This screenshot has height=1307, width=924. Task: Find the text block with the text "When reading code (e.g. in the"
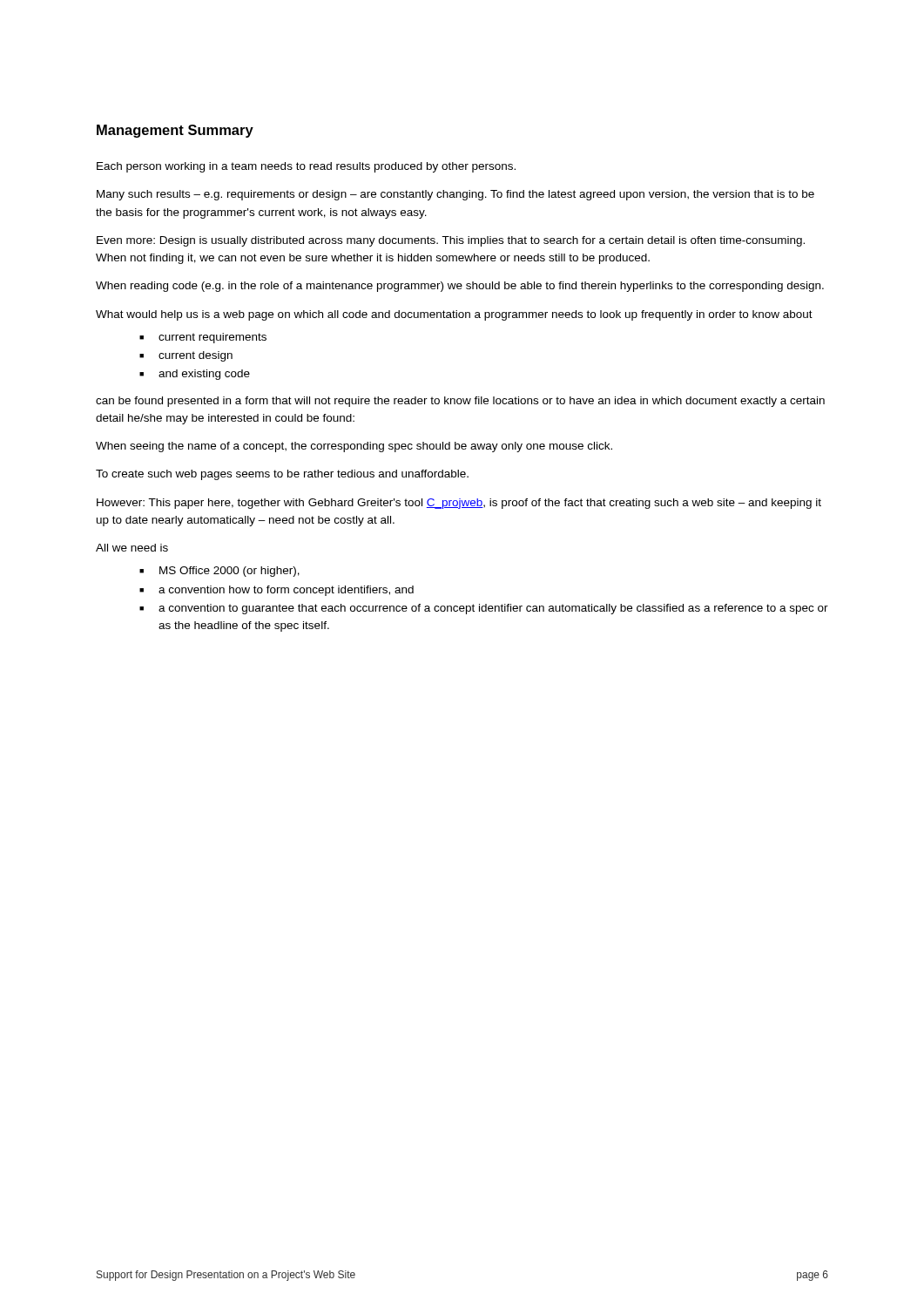click(460, 286)
